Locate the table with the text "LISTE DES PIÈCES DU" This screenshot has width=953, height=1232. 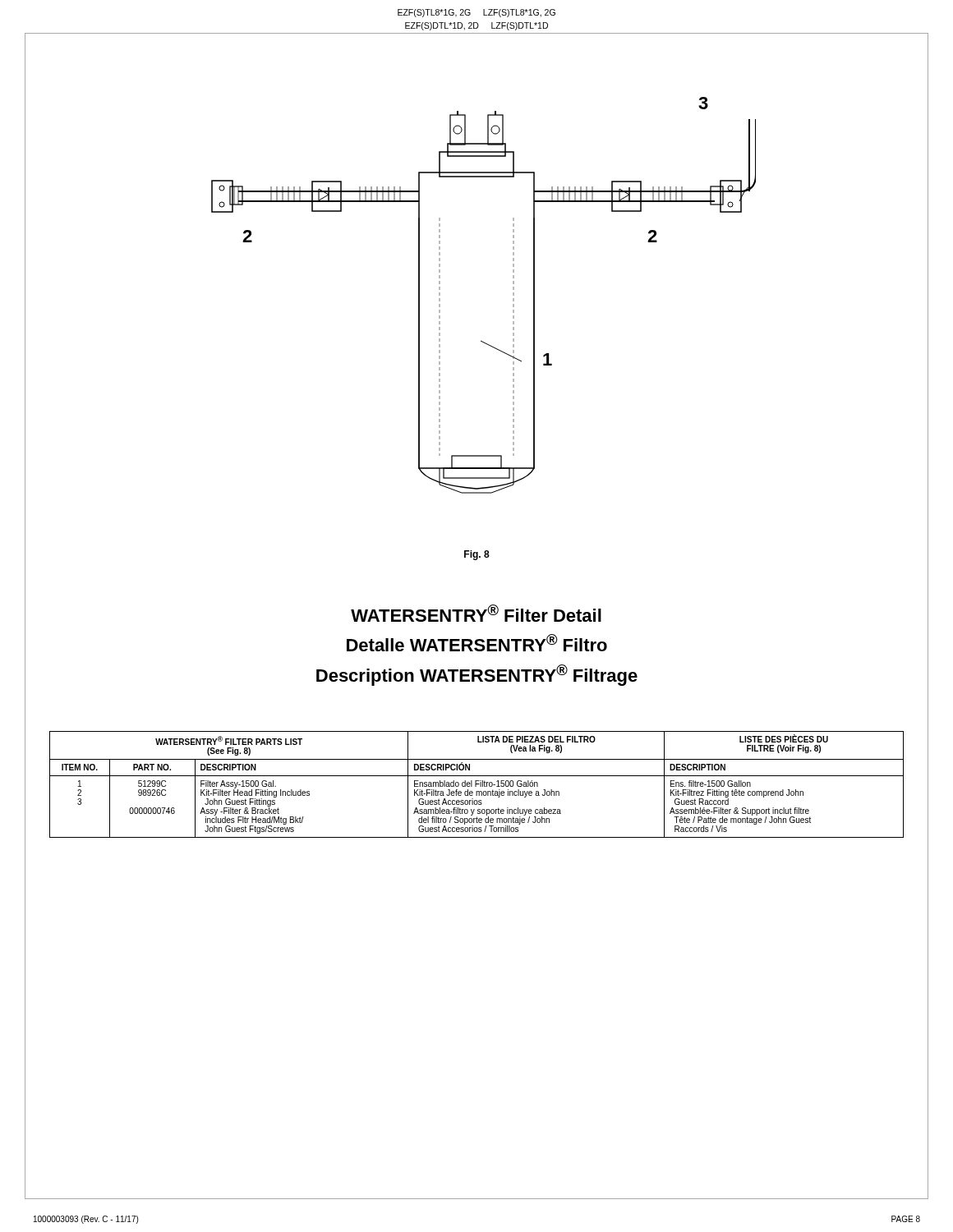pyautogui.click(x=476, y=784)
